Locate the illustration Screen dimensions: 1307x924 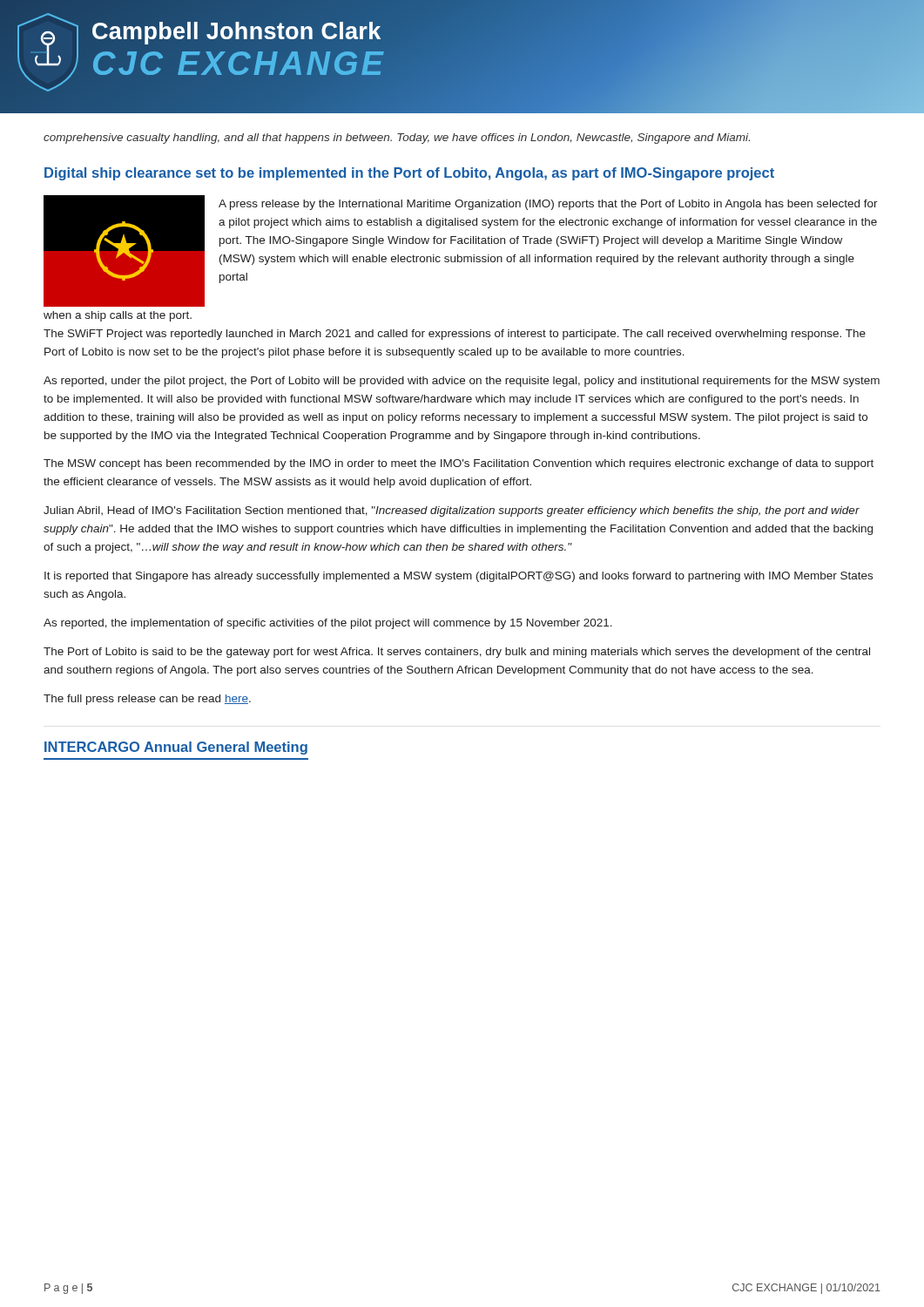[x=124, y=251]
